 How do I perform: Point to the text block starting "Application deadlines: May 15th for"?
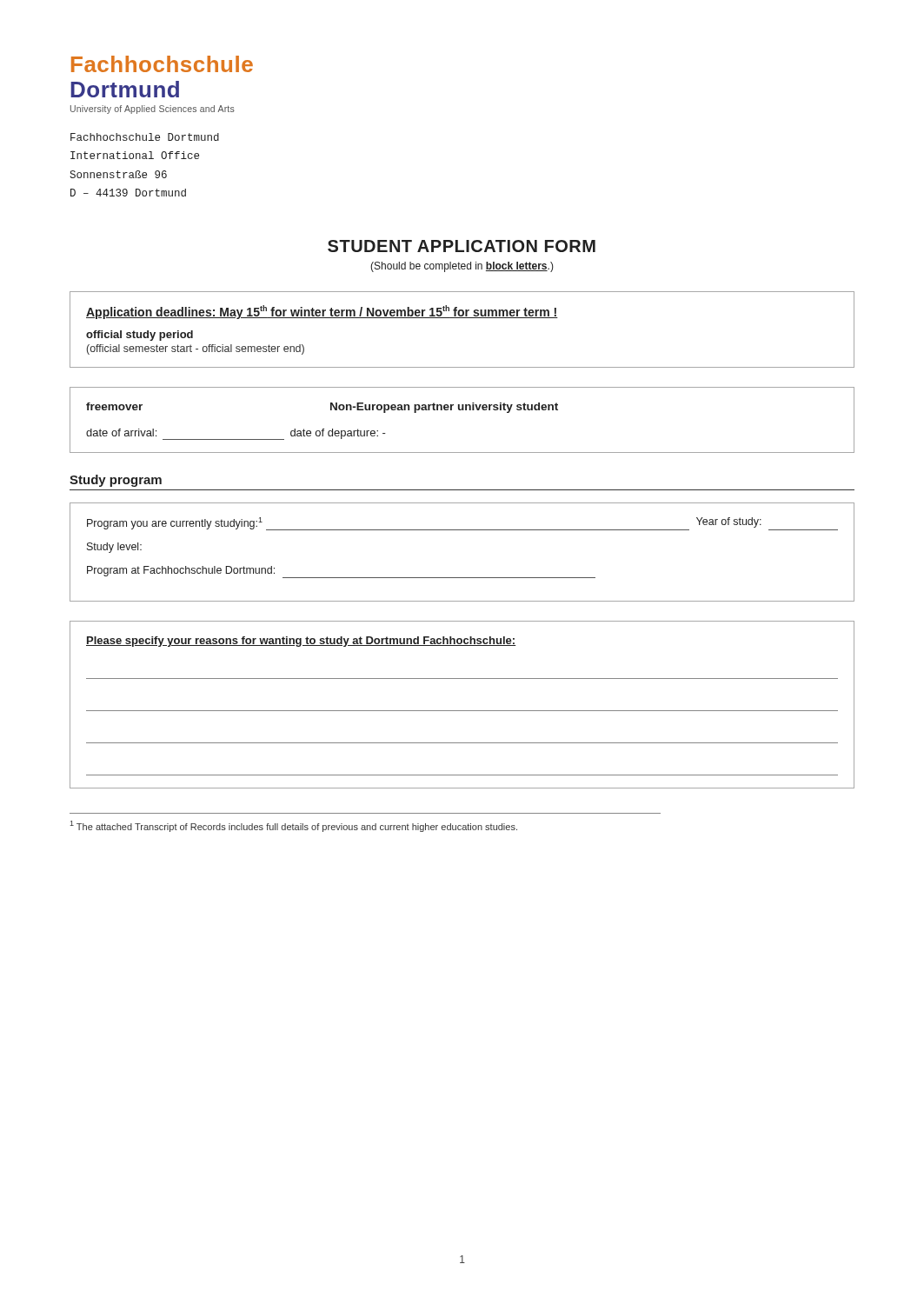pyautogui.click(x=322, y=312)
